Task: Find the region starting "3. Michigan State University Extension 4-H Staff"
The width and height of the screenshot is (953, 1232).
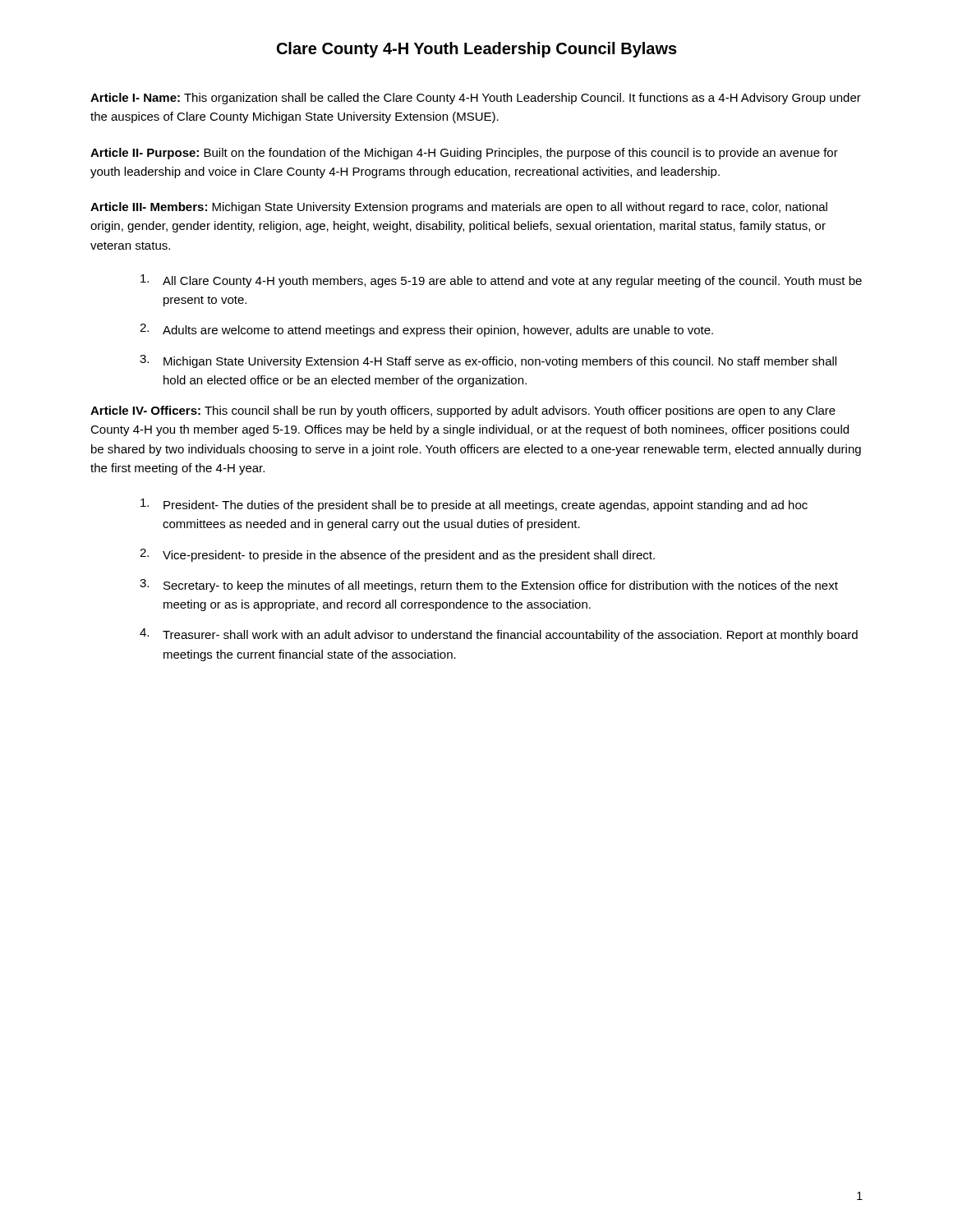Action: click(x=501, y=370)
